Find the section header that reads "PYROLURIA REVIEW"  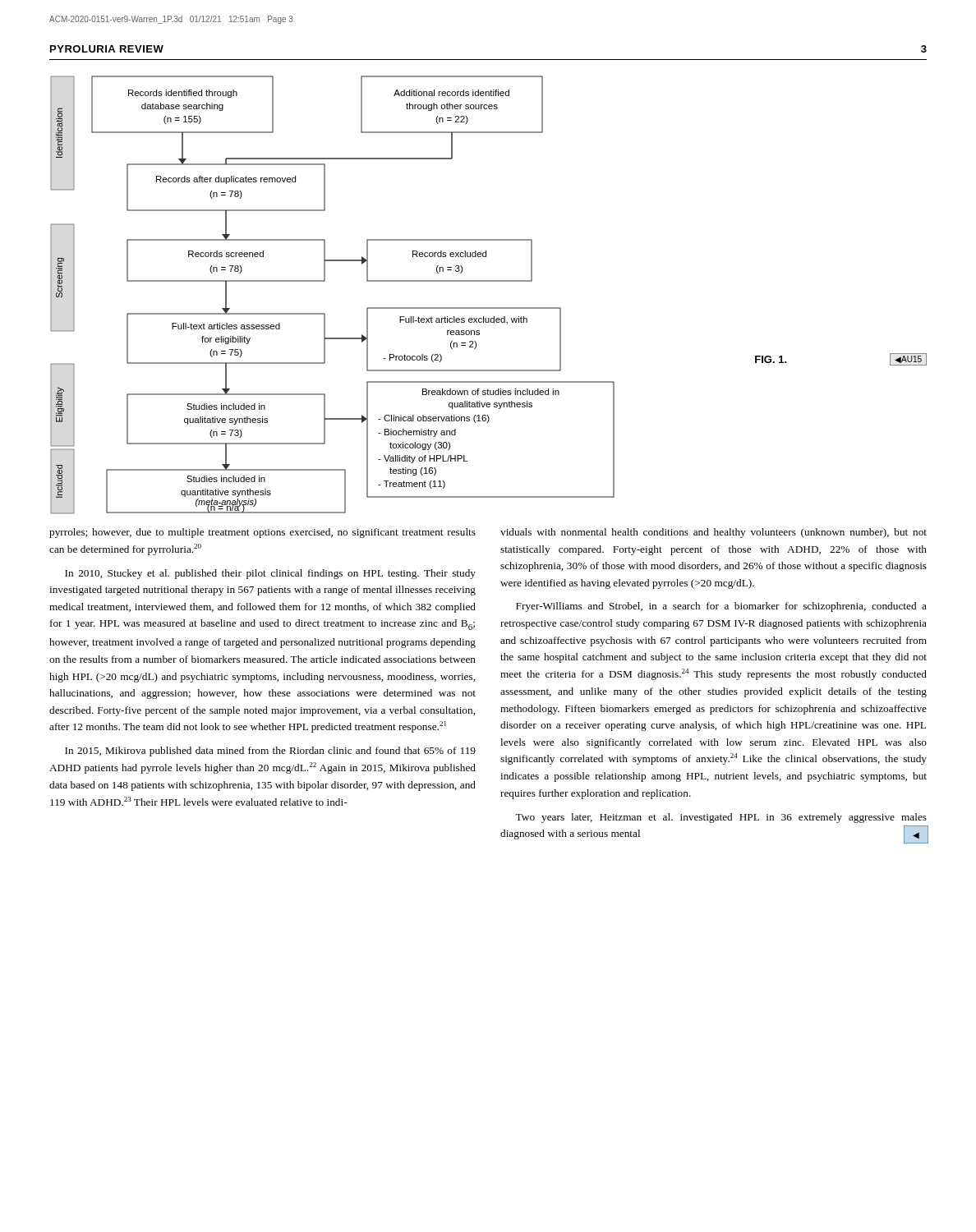[x=107, y=49]
